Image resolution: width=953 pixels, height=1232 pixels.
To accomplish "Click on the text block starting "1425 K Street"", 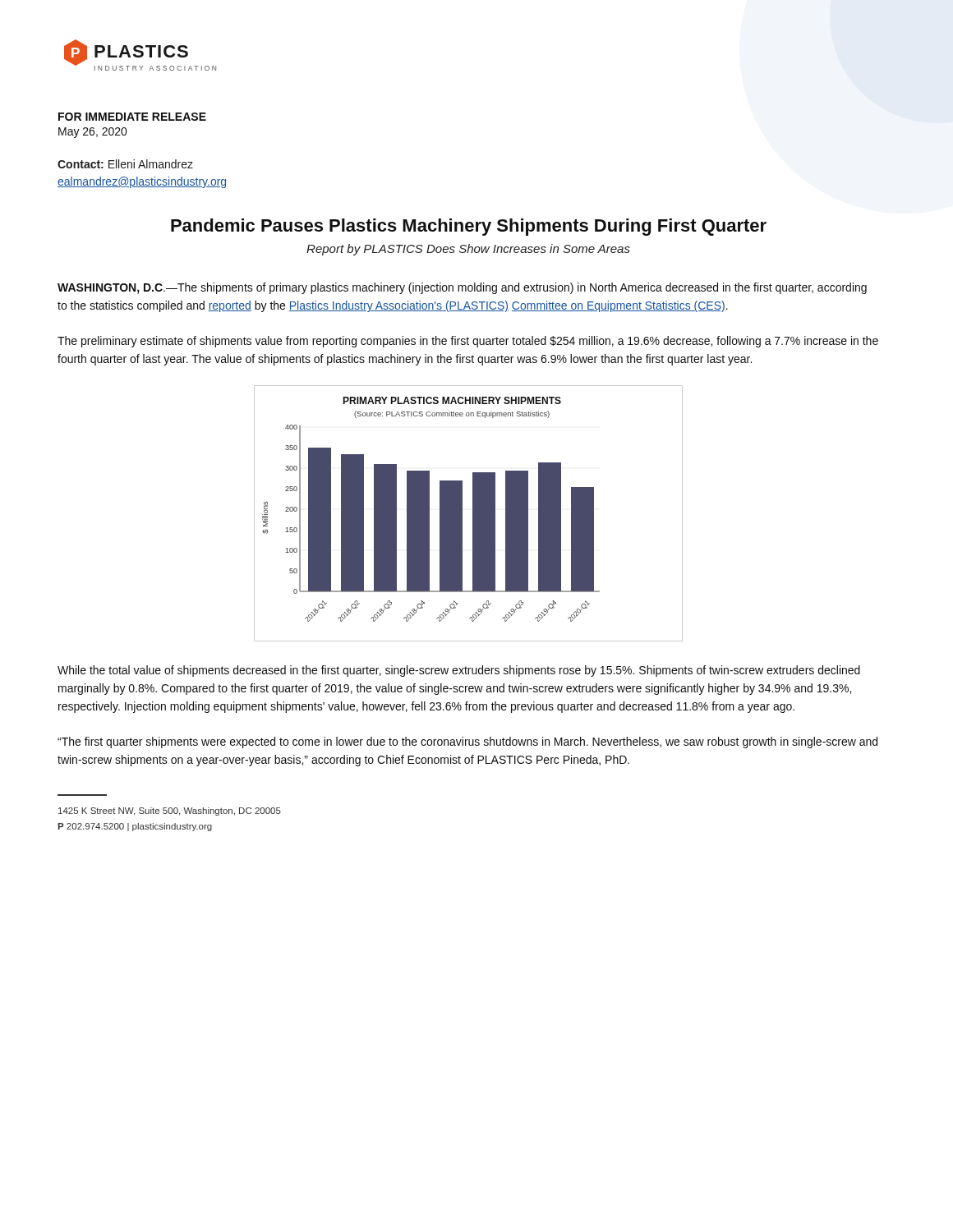I will coord(169,810).
